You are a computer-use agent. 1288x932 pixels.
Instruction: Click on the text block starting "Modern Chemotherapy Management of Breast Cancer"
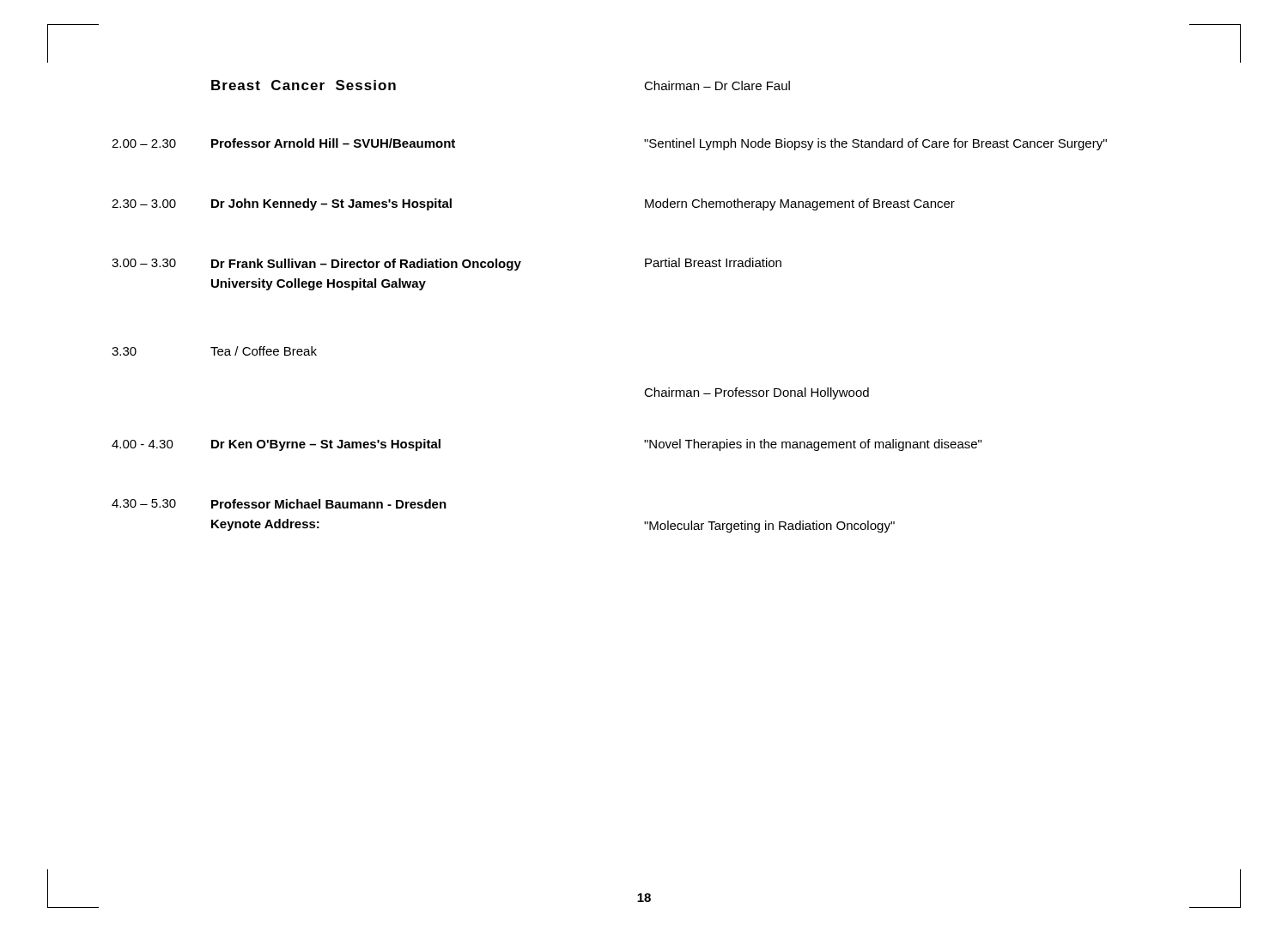click(x=799, y=203)
